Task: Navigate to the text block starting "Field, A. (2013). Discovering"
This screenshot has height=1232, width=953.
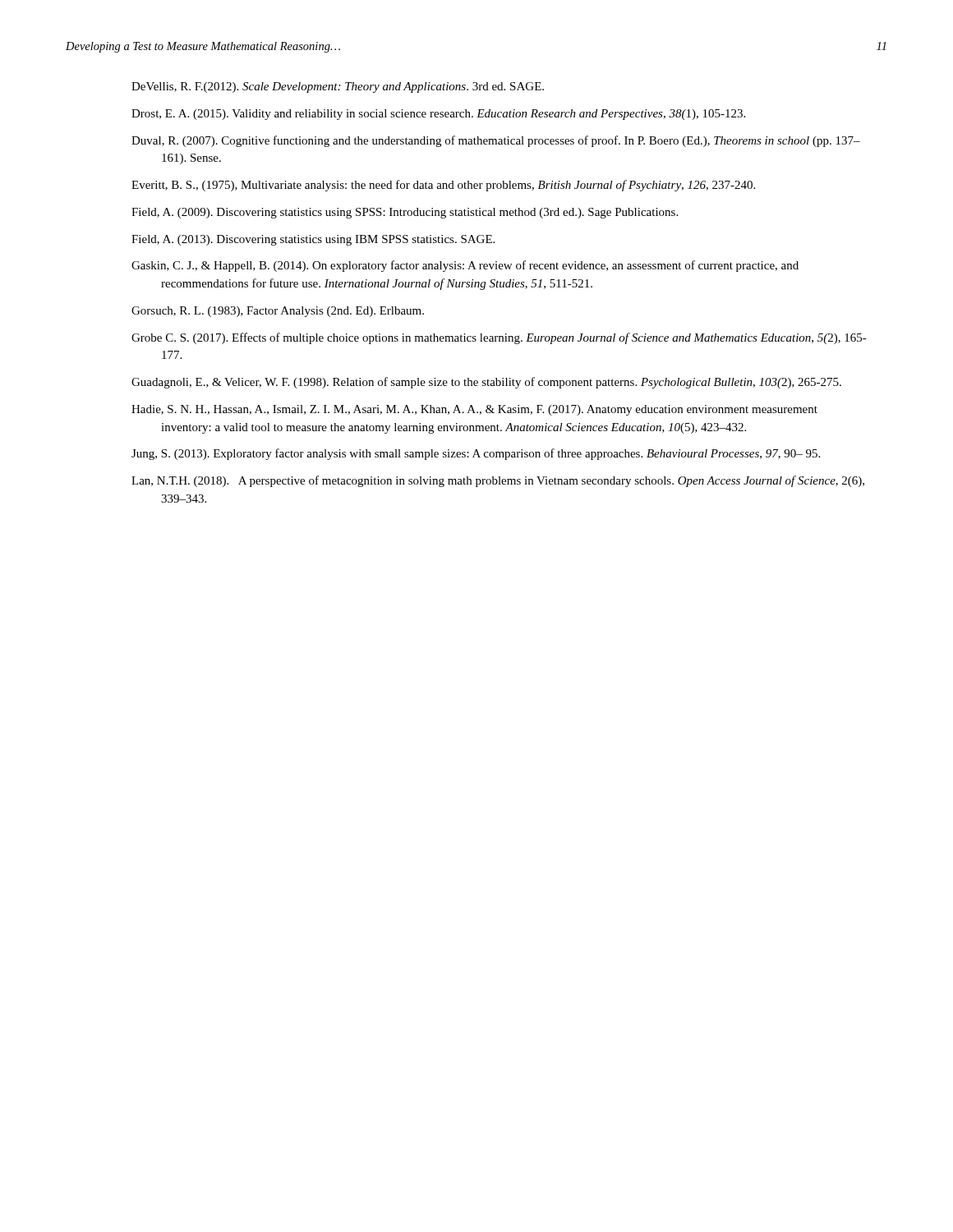Action: coord(314,239)
